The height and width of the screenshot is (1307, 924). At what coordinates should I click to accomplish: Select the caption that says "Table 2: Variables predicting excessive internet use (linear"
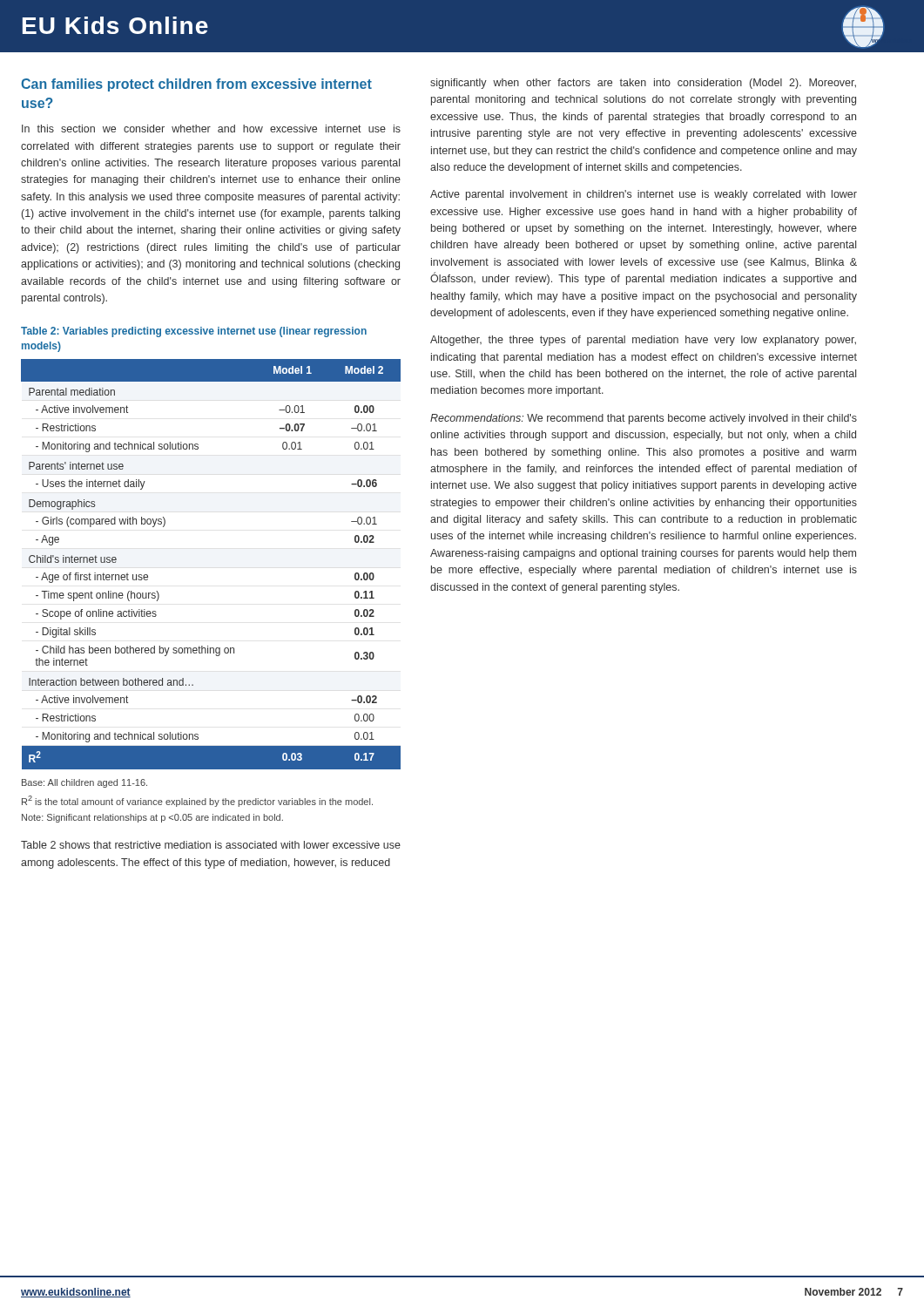tap(194, 339)
